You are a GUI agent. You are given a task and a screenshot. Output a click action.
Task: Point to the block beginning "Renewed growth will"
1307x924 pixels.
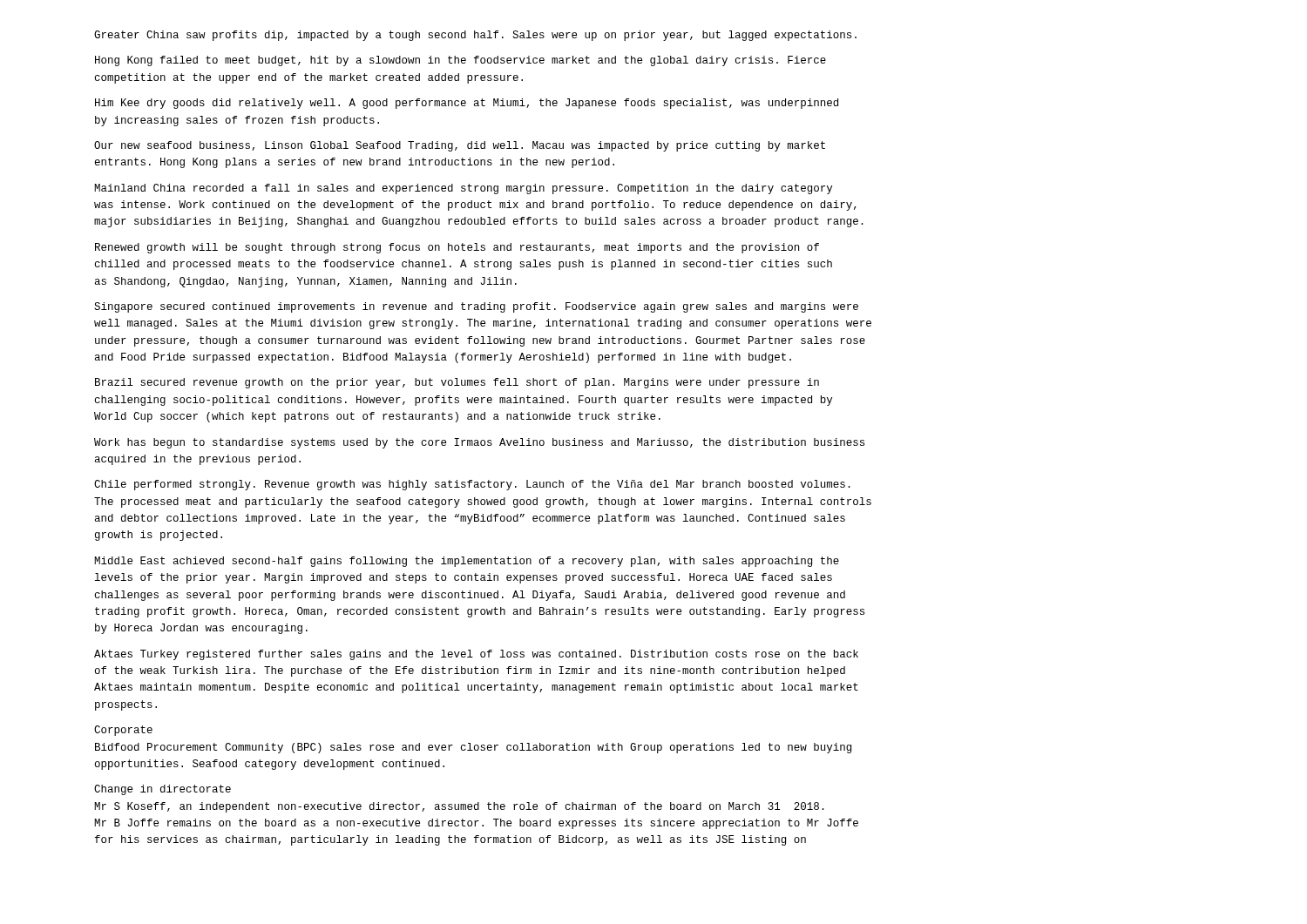coord(463,265)
